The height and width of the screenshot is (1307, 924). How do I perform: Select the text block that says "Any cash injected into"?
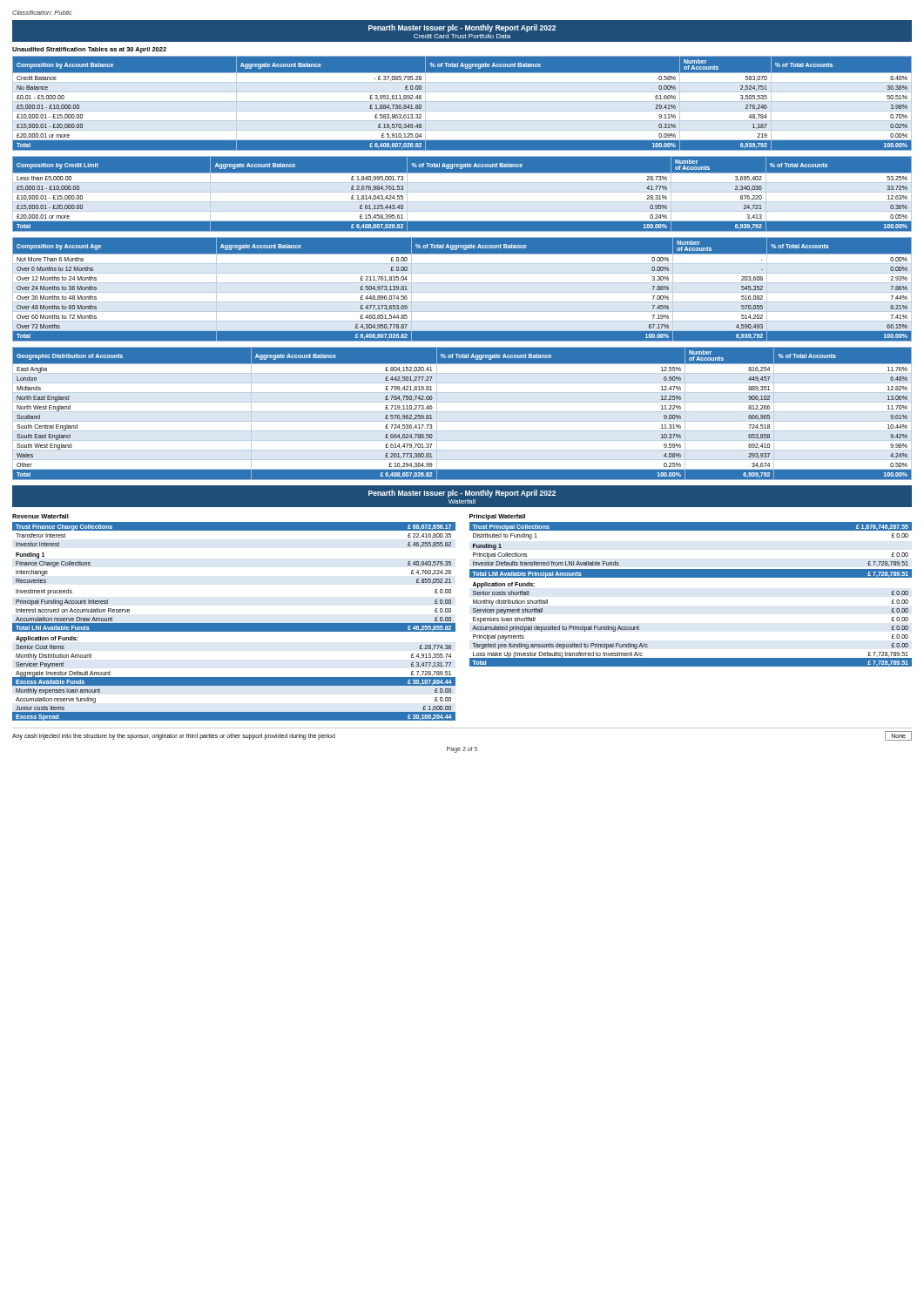point(174,736)
